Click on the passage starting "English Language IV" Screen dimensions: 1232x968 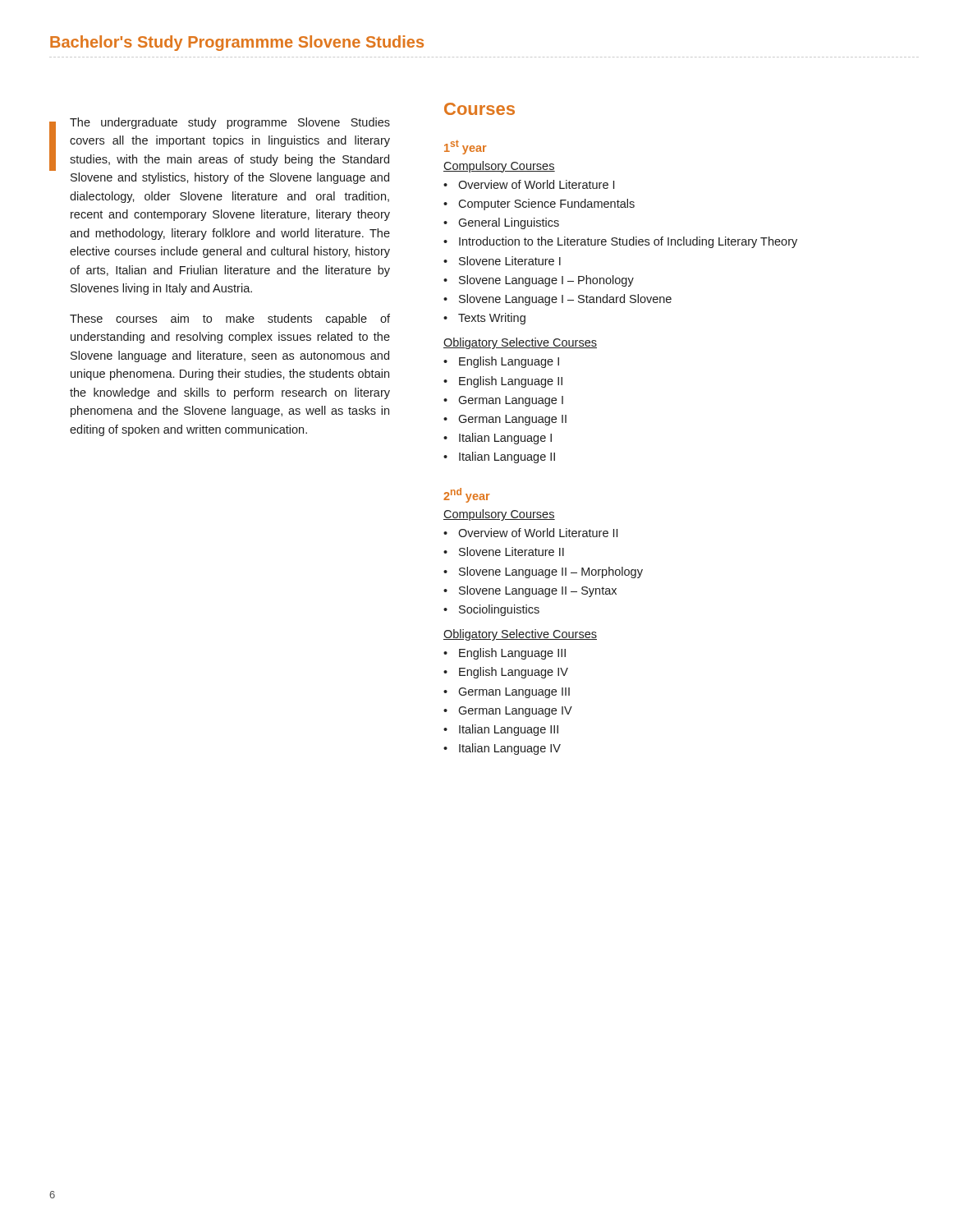click(513, 672)
